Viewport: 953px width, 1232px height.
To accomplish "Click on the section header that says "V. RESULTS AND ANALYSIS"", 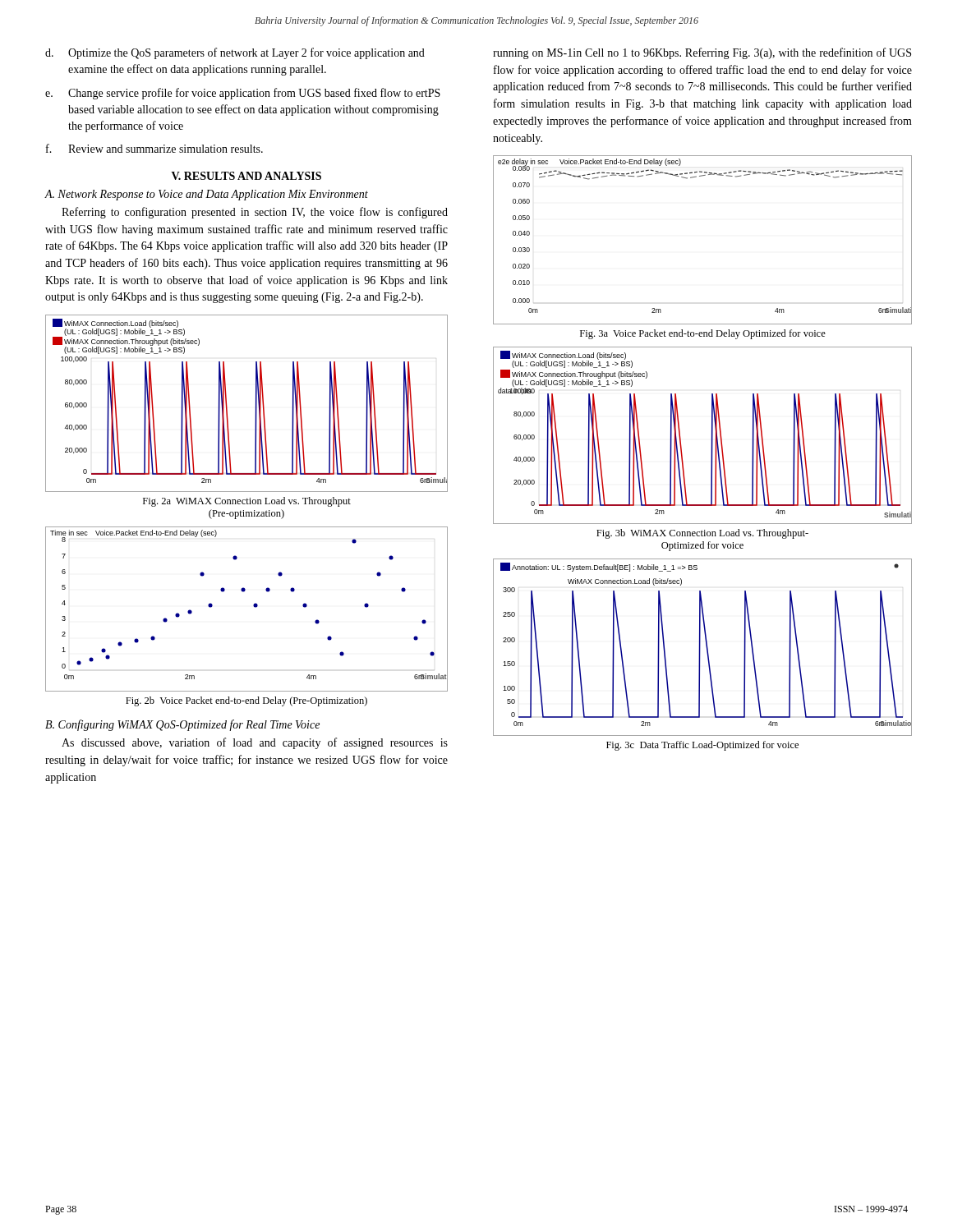I will pyautogui.click(x=246, y=176).
